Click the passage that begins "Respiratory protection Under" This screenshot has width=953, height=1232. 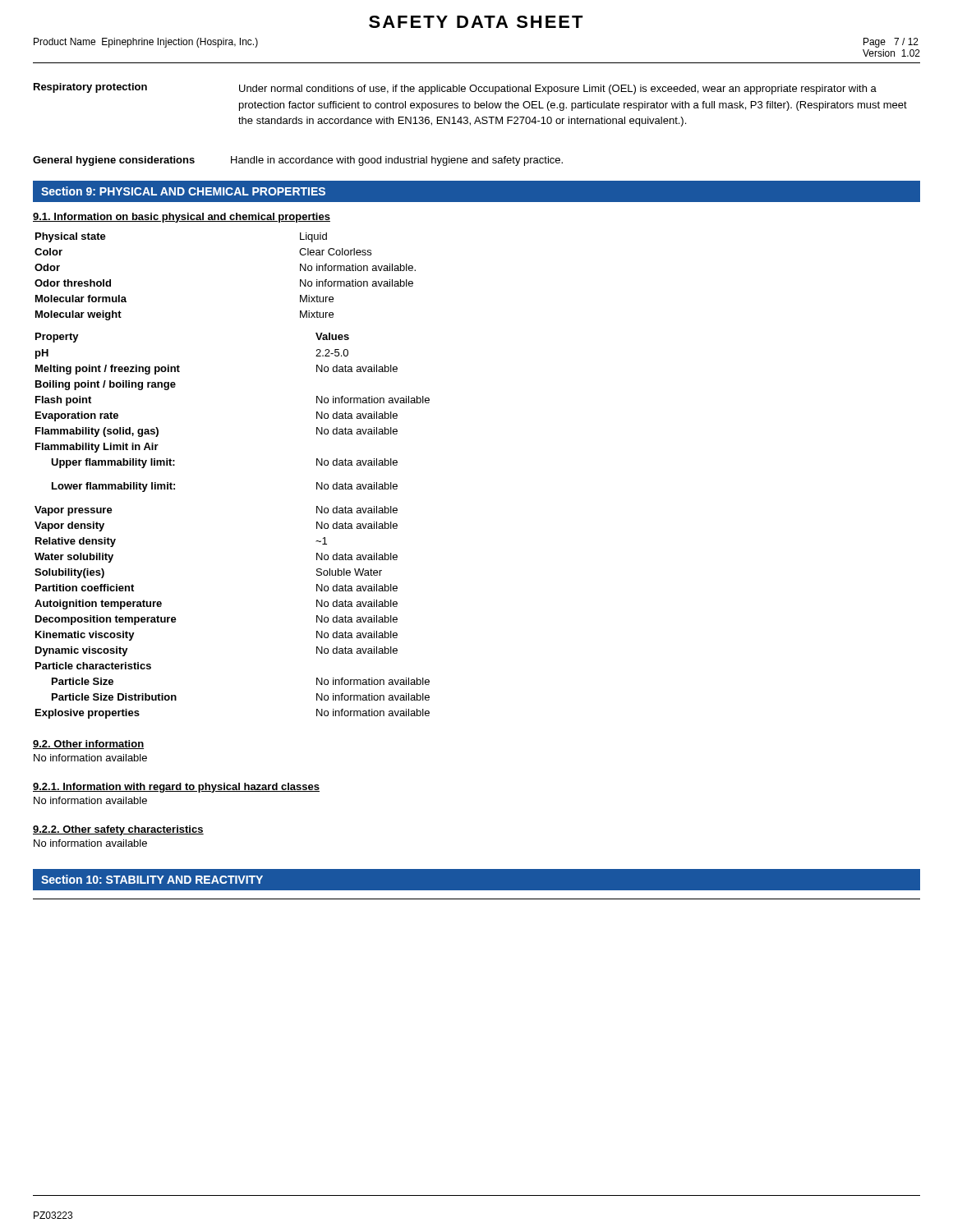coord(476,104)
